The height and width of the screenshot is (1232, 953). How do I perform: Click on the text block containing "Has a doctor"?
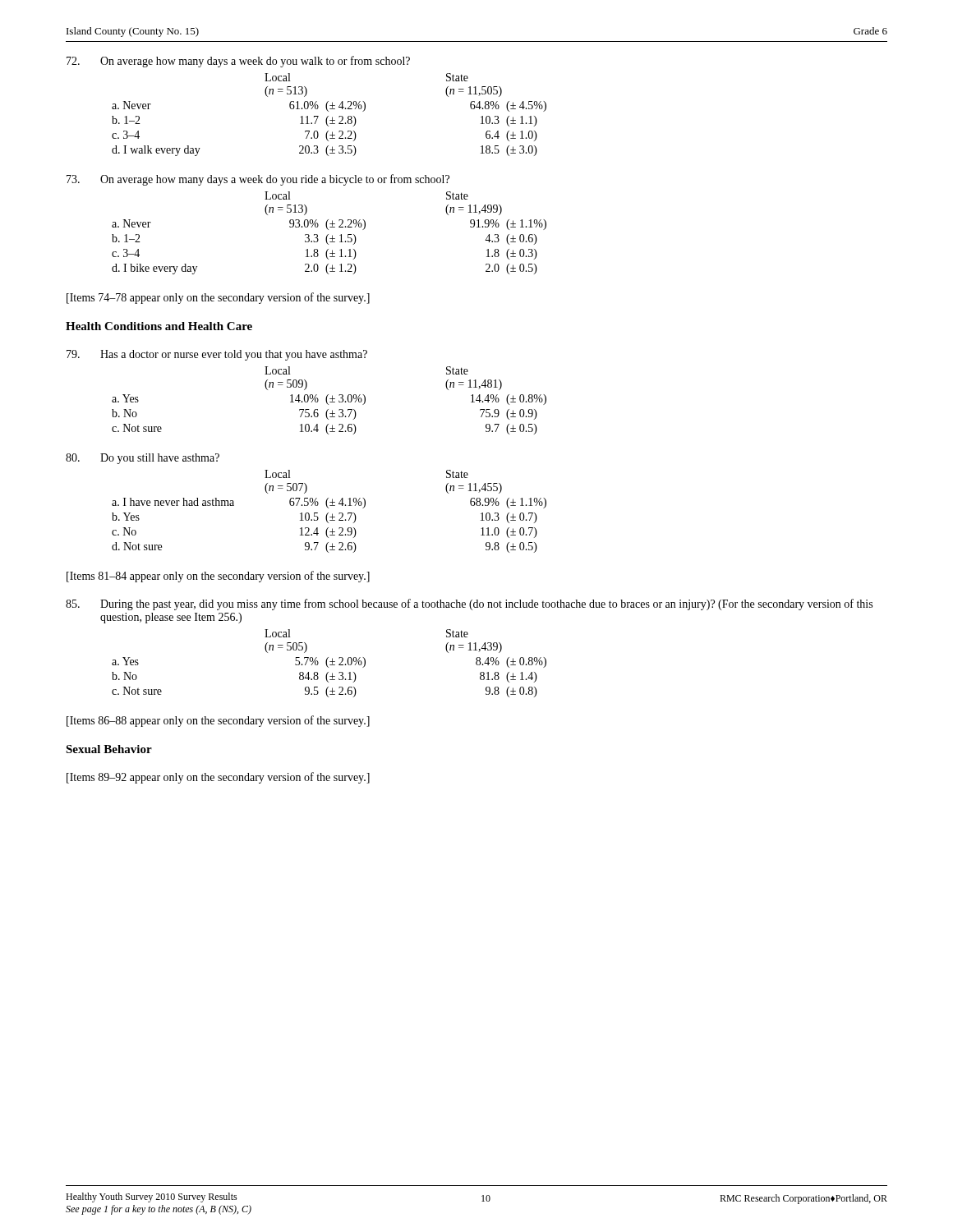point(476,393)
